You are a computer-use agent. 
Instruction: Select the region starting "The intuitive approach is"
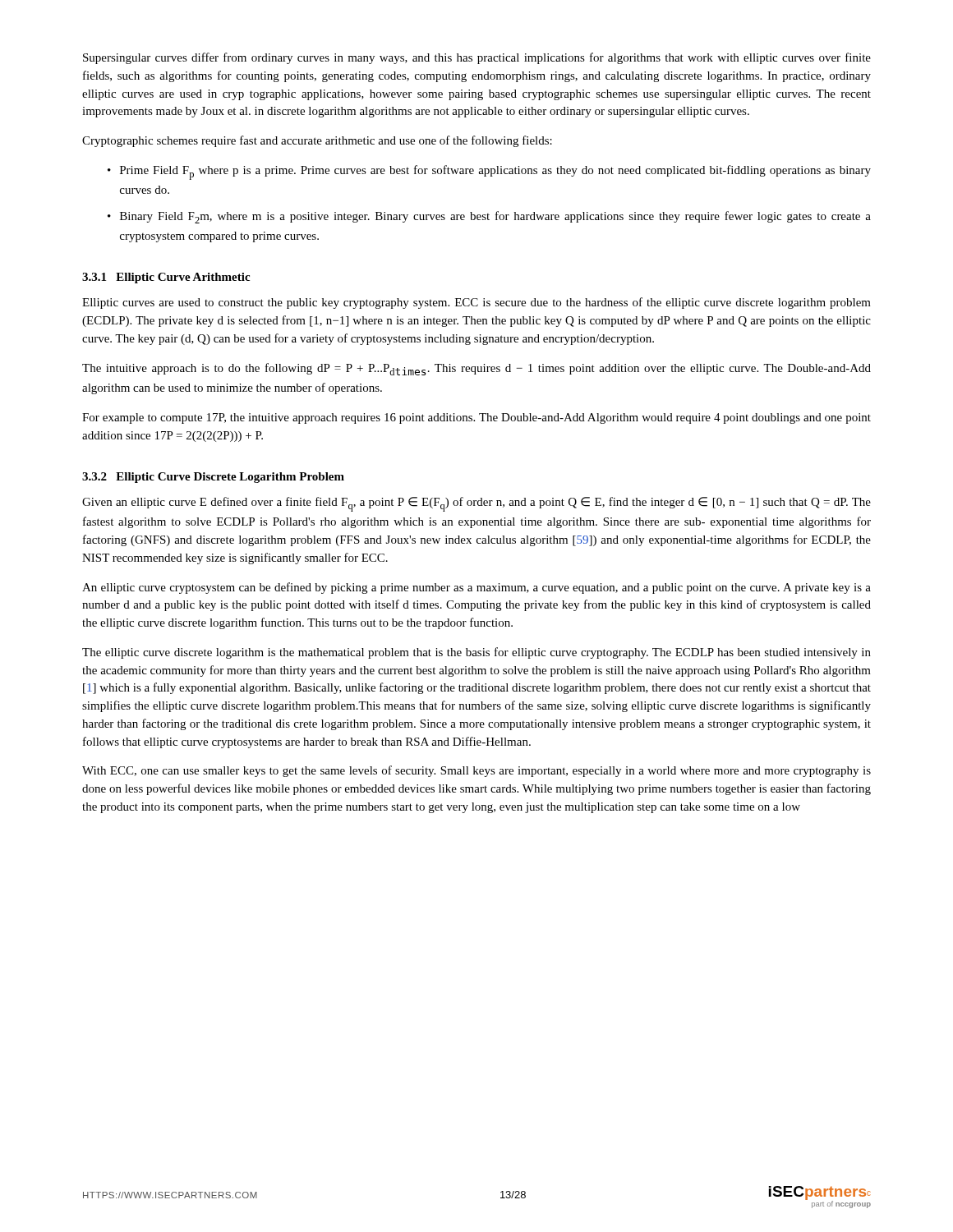(476, 378)
